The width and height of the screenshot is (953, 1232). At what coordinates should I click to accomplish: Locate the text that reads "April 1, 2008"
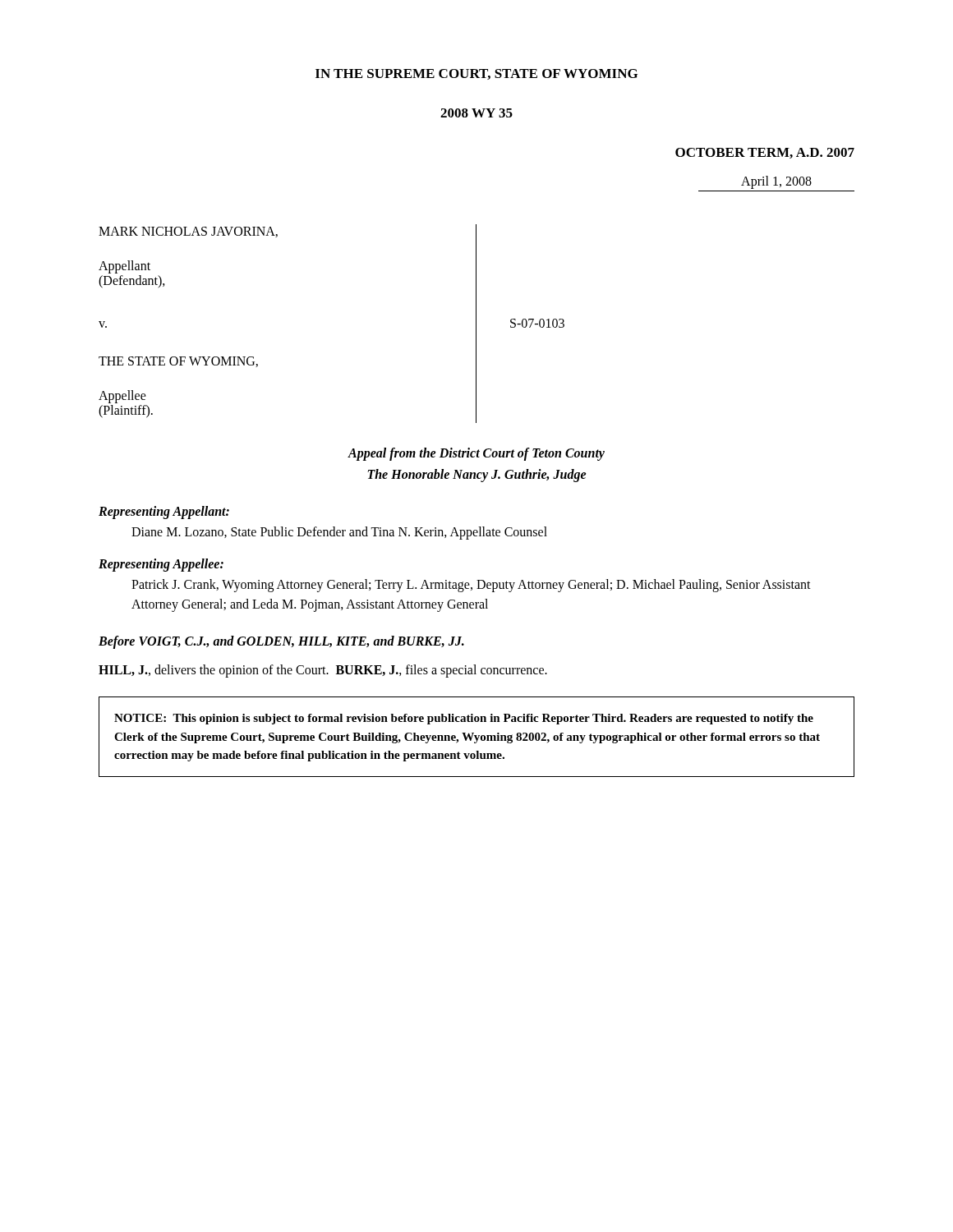coord(776,181)
